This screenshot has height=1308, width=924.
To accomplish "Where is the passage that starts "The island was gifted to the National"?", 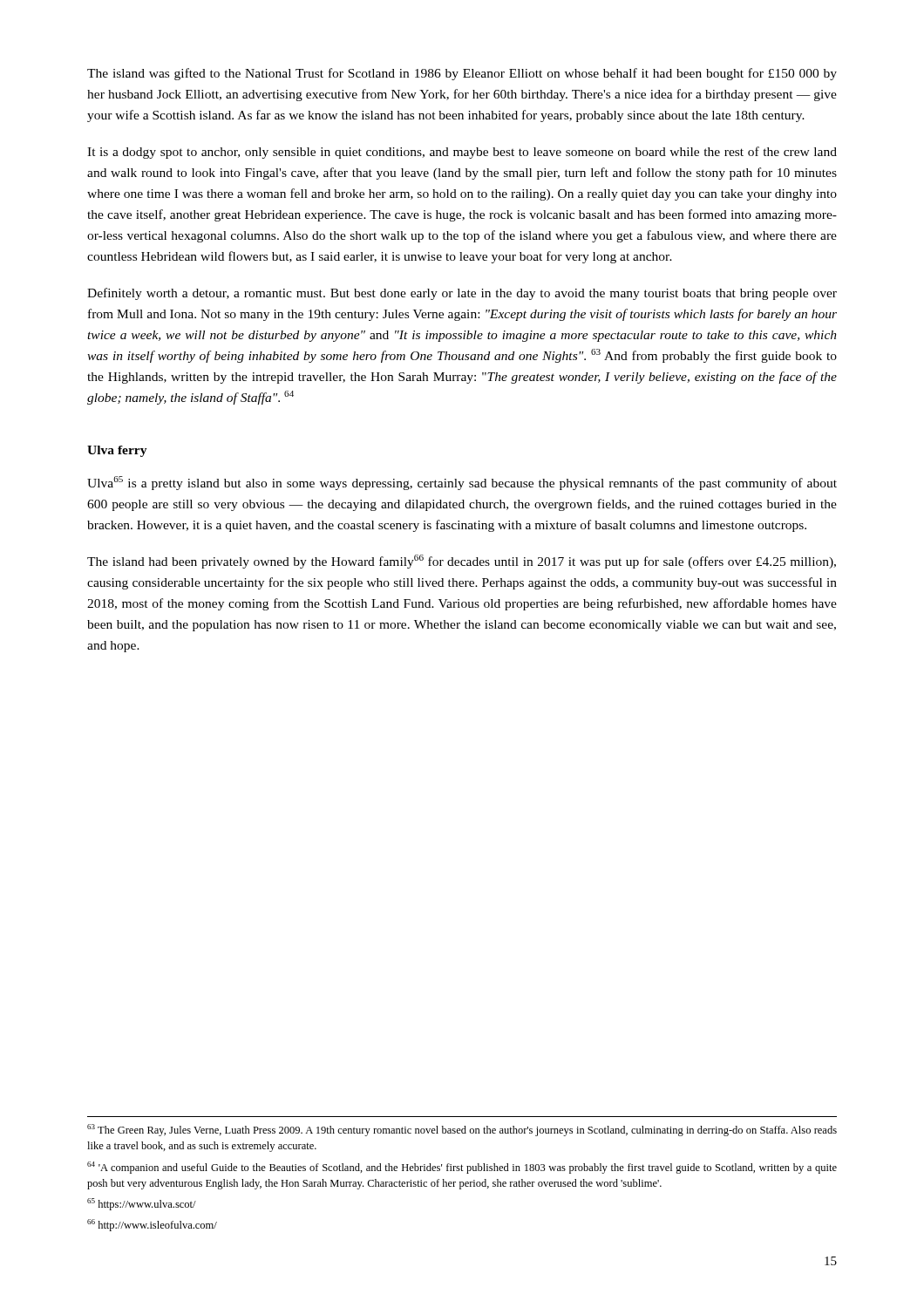I will pyautogui.click(x=462, y=94).
